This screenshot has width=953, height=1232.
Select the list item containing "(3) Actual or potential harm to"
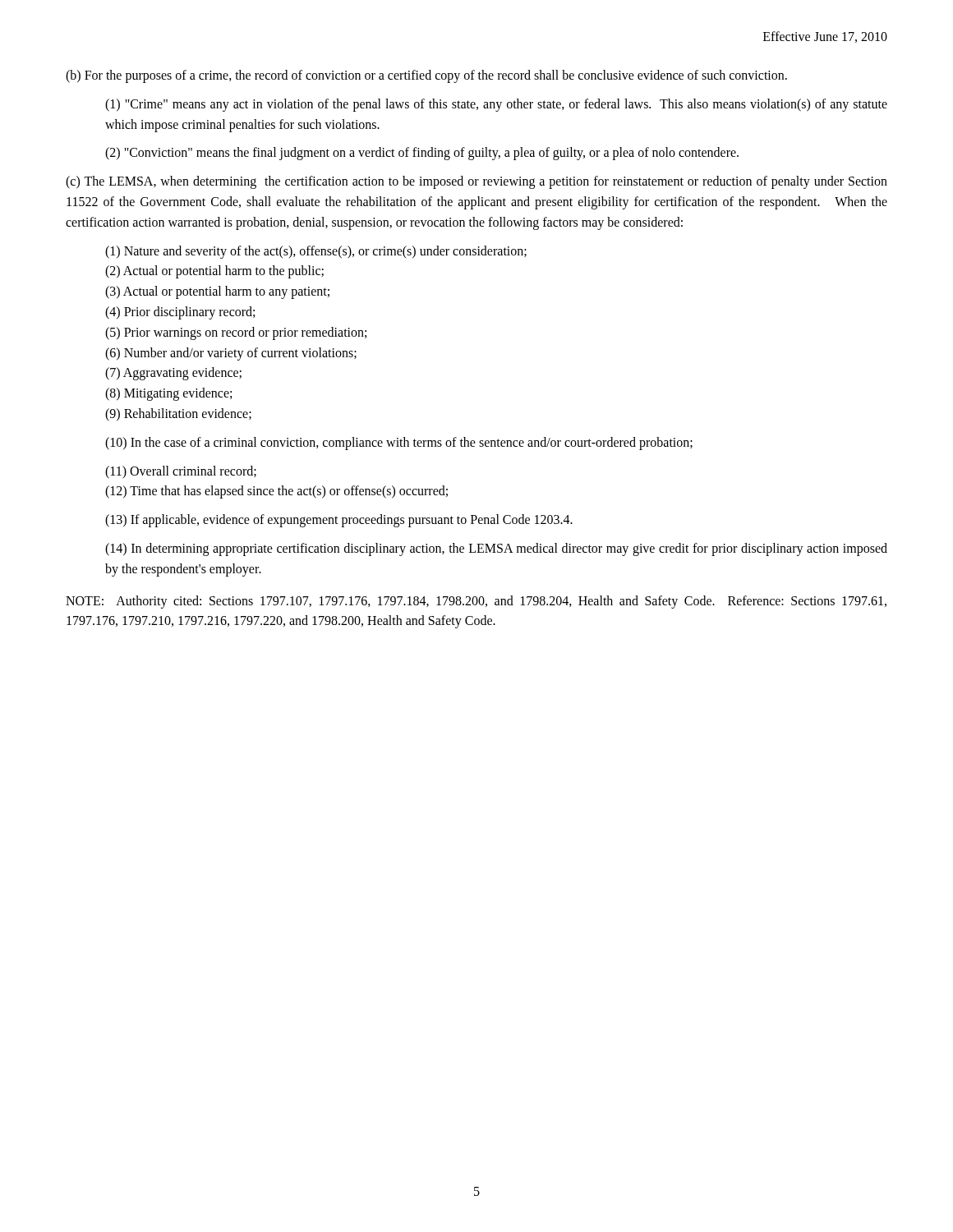click(x=218, y=291)
